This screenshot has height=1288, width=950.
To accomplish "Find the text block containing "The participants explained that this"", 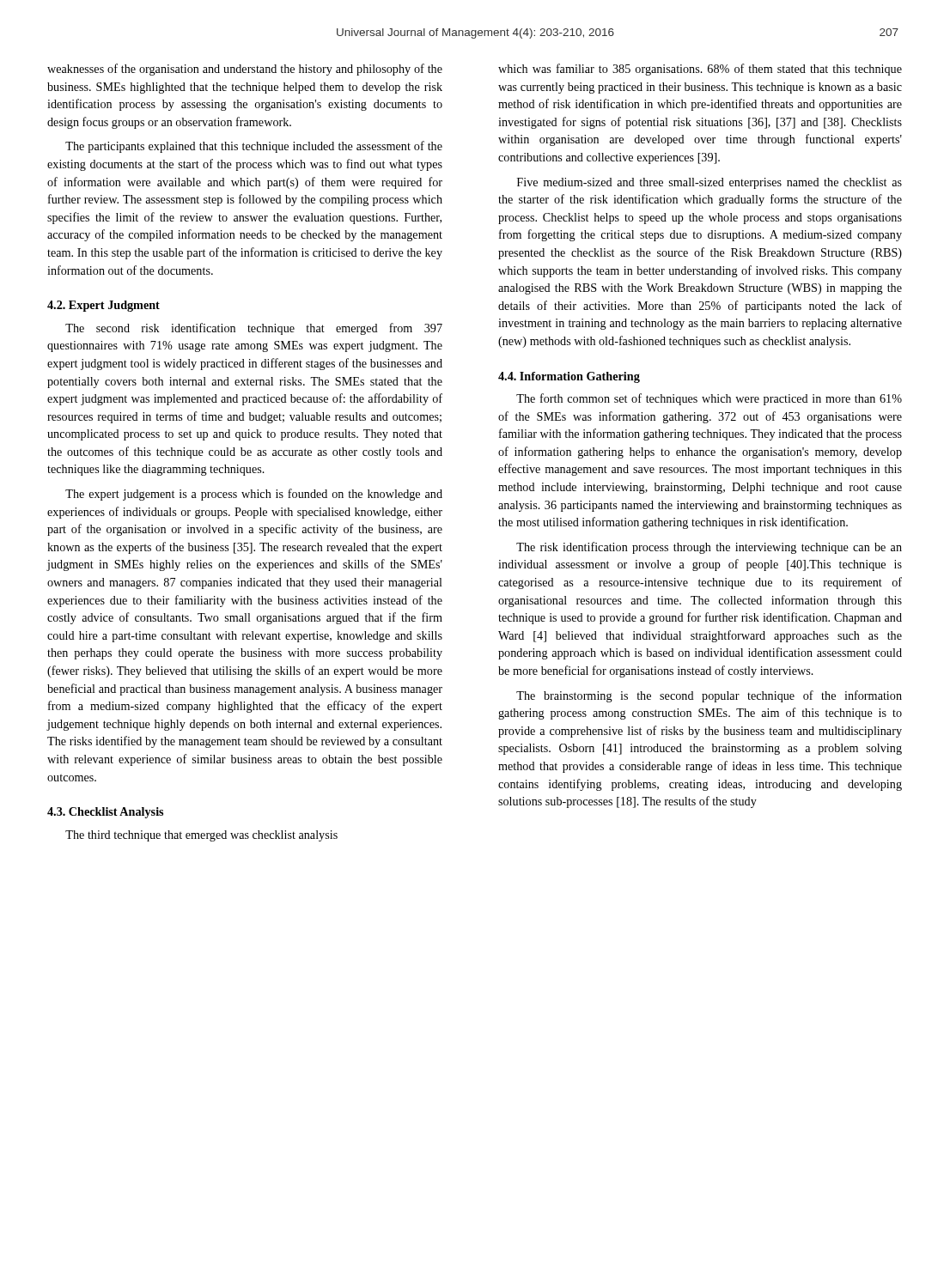I will [245, 208].
